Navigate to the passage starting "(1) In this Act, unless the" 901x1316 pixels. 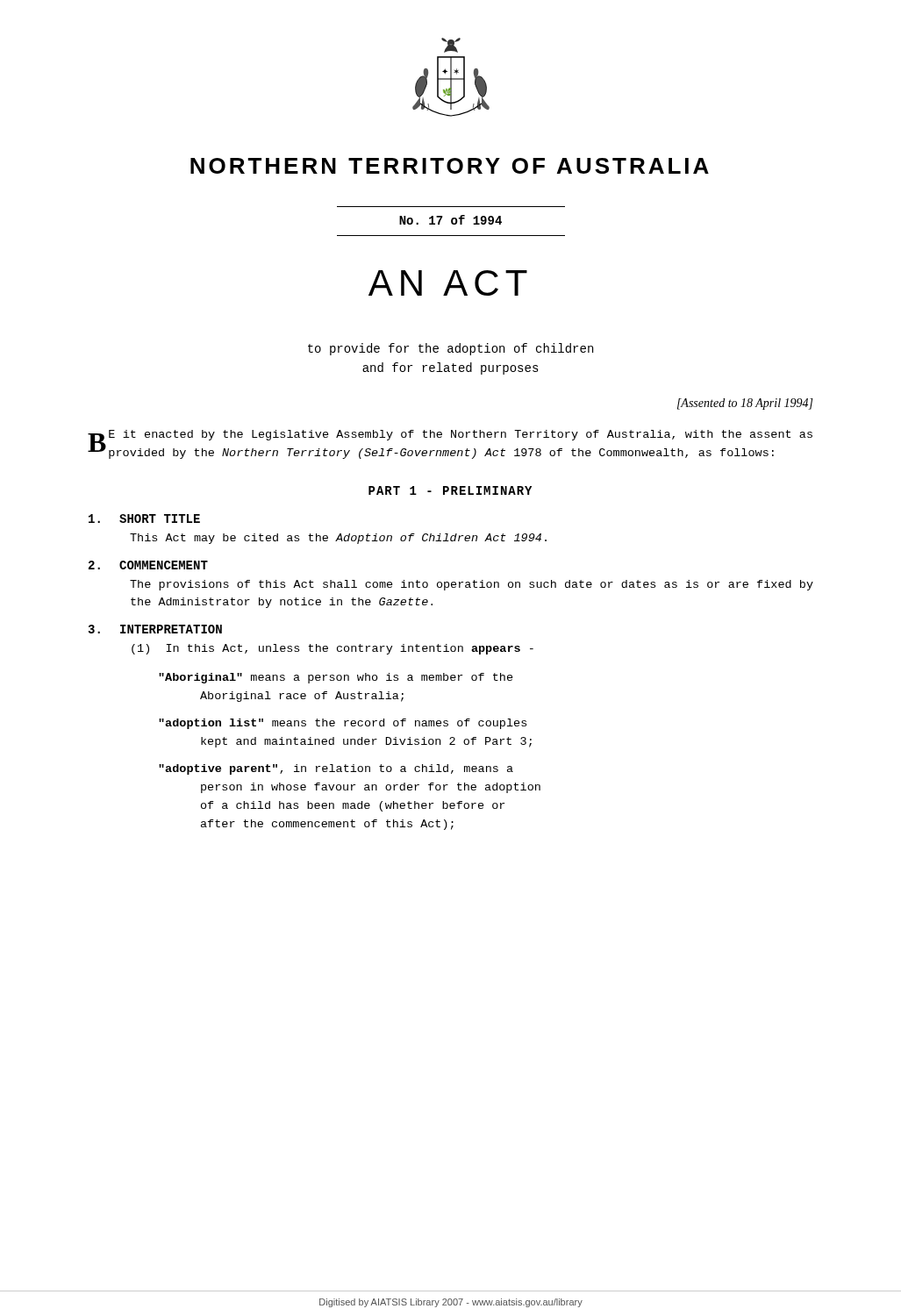coord(332,649)
